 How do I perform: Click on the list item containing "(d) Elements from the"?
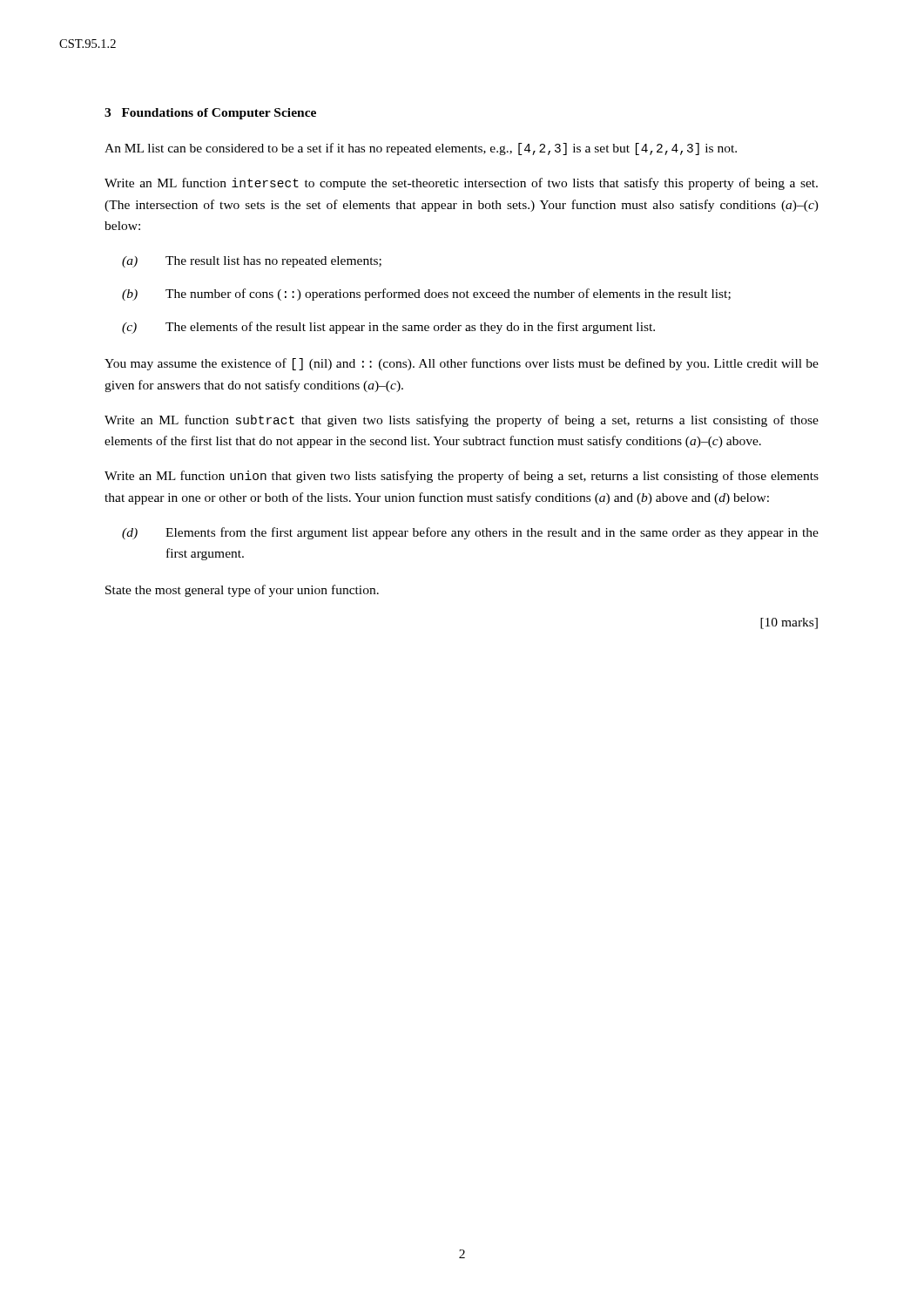coord(470,543)
